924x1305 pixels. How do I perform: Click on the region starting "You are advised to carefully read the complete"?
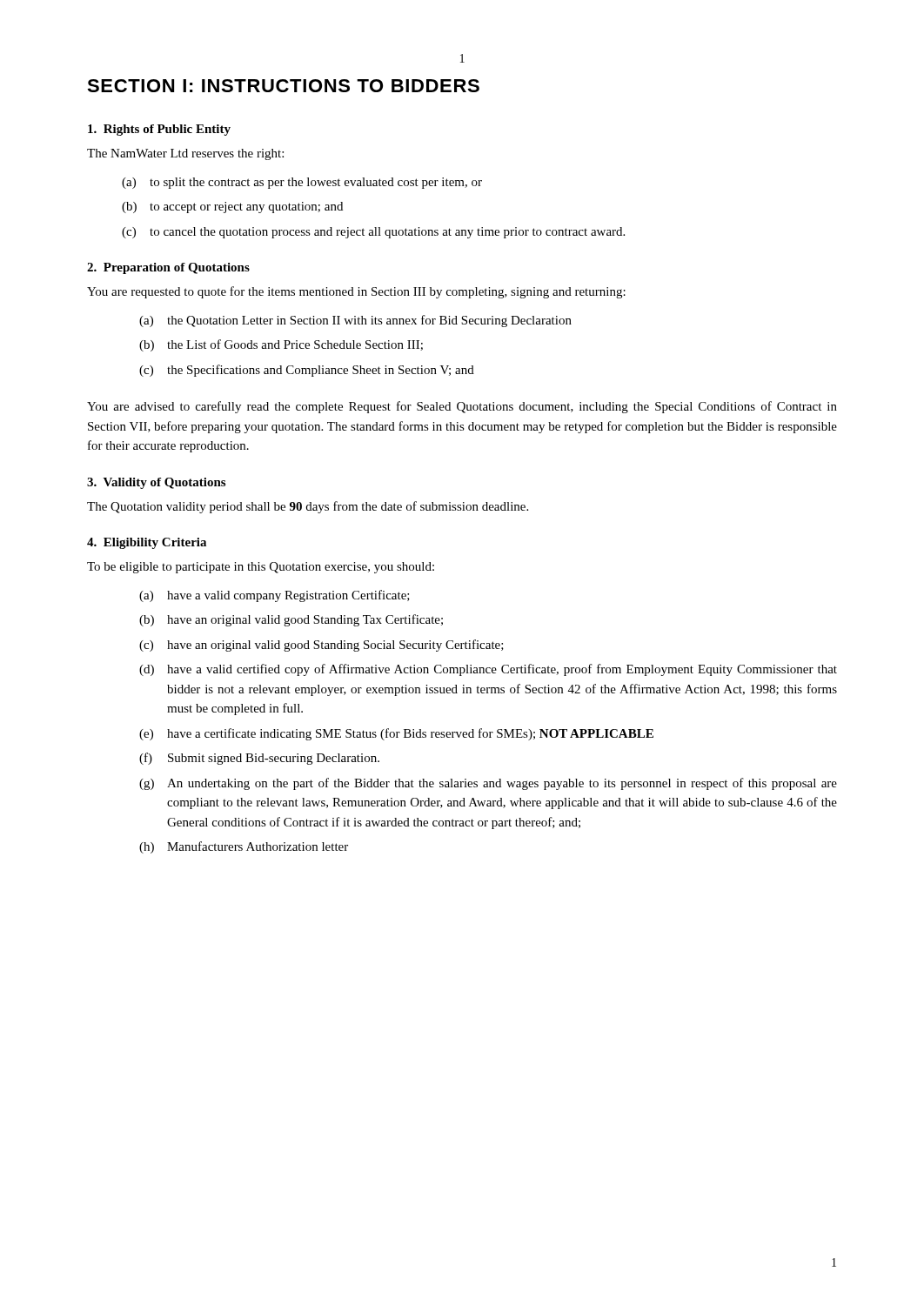point(462,426)
